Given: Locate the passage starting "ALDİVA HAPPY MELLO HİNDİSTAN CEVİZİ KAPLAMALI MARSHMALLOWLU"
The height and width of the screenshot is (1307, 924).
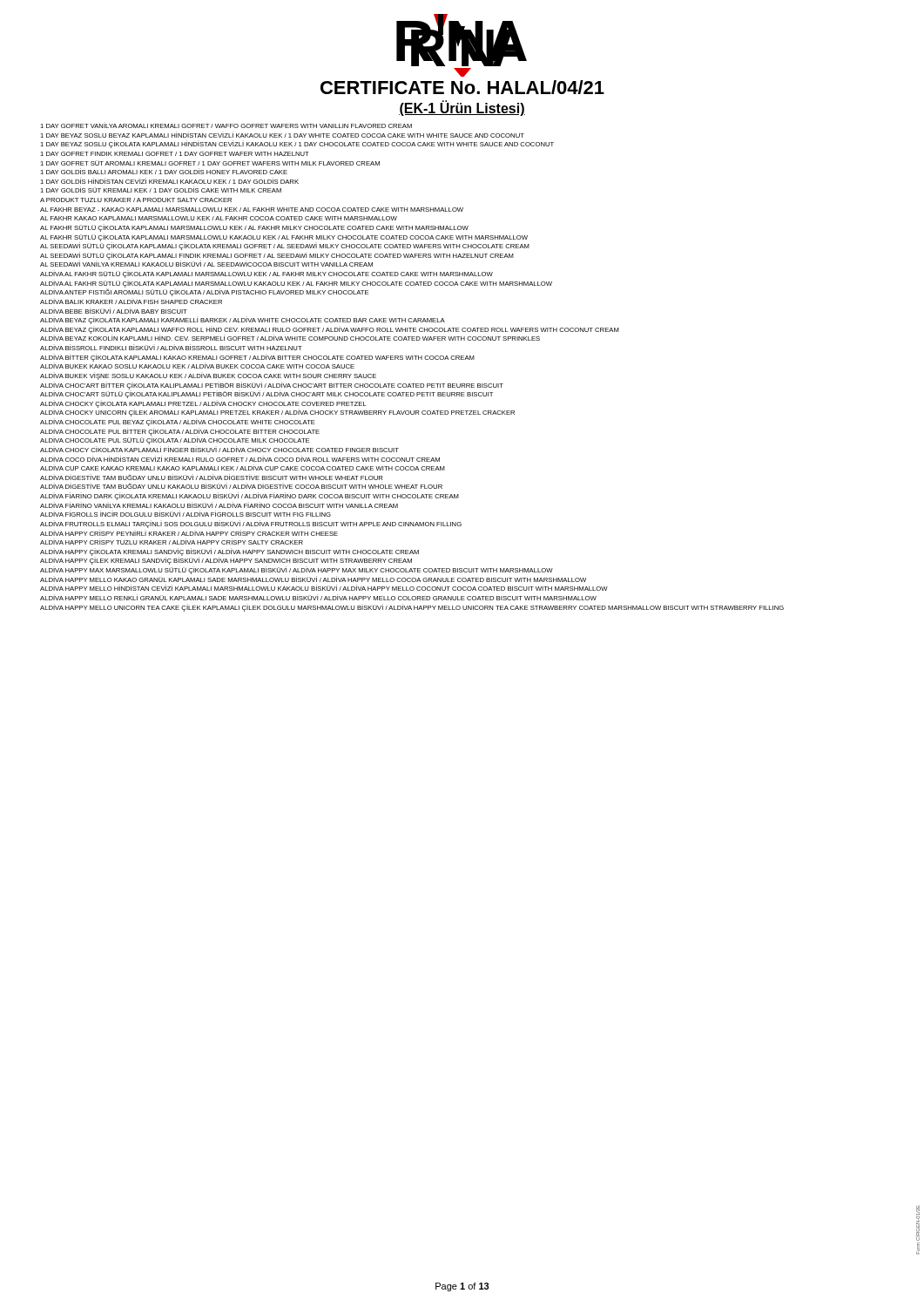Looking at the screenshot, I should click(462, 590).
